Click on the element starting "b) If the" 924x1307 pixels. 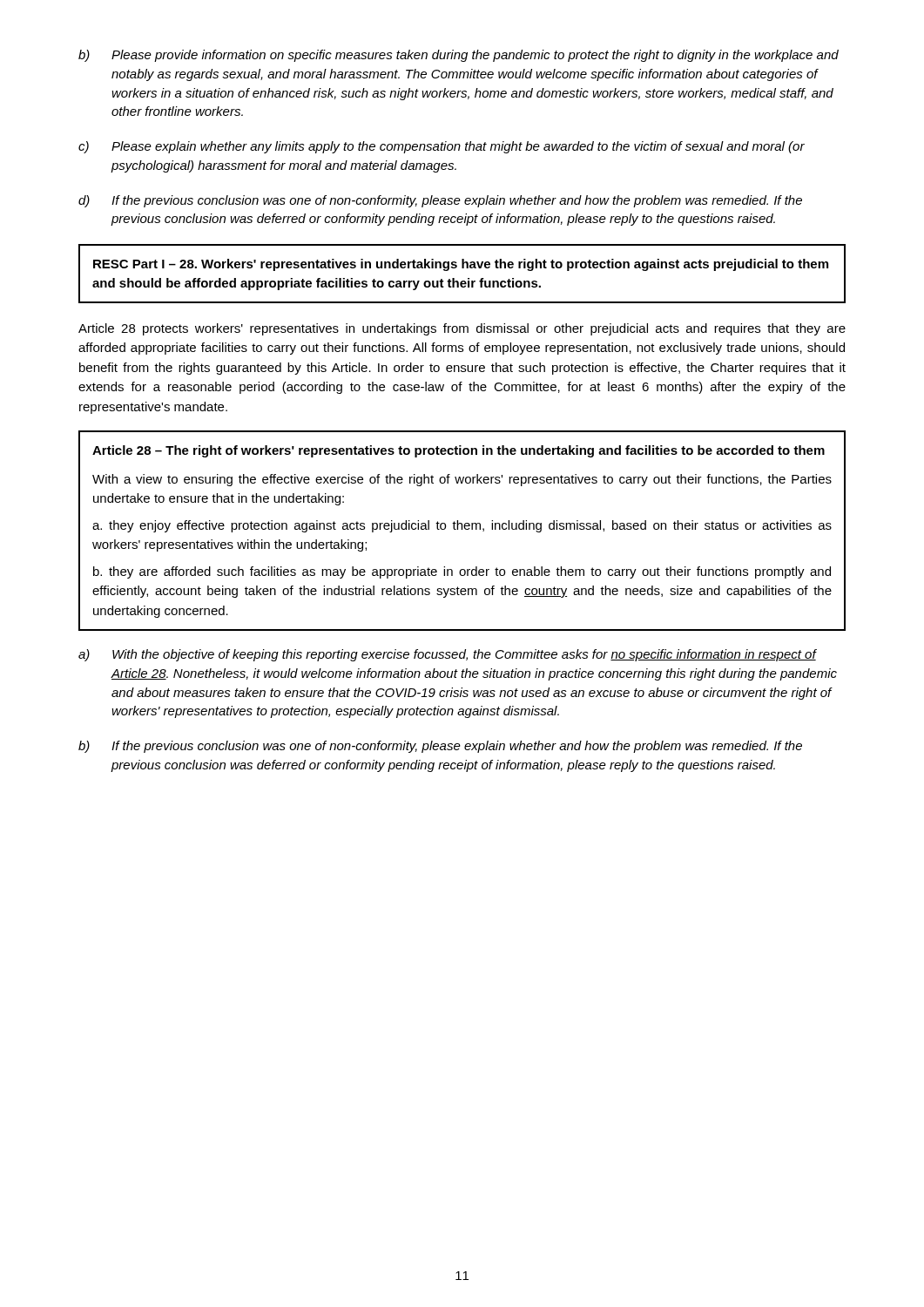coord(462,755)
